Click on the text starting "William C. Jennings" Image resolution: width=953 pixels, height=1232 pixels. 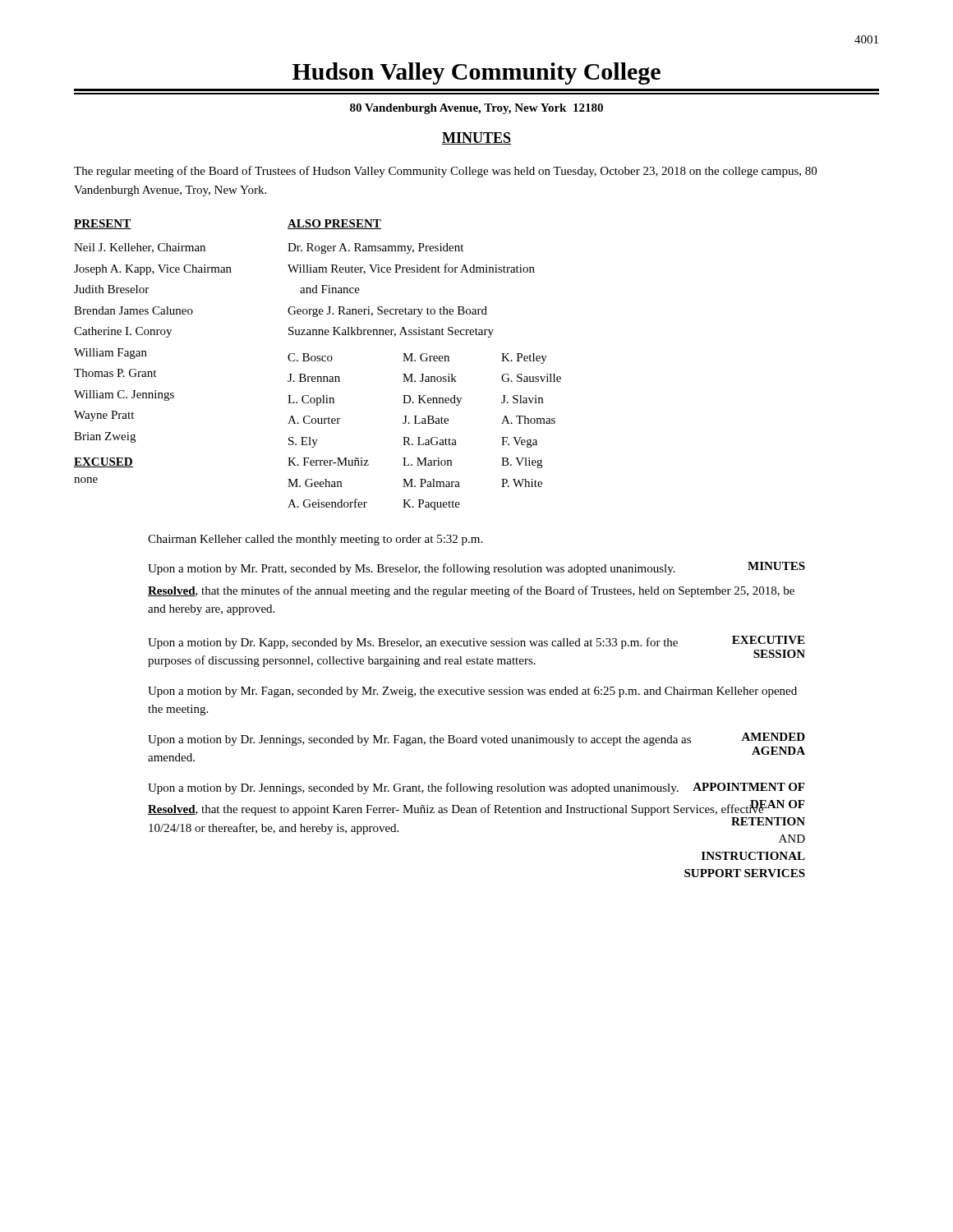click(x=124, y=394)
